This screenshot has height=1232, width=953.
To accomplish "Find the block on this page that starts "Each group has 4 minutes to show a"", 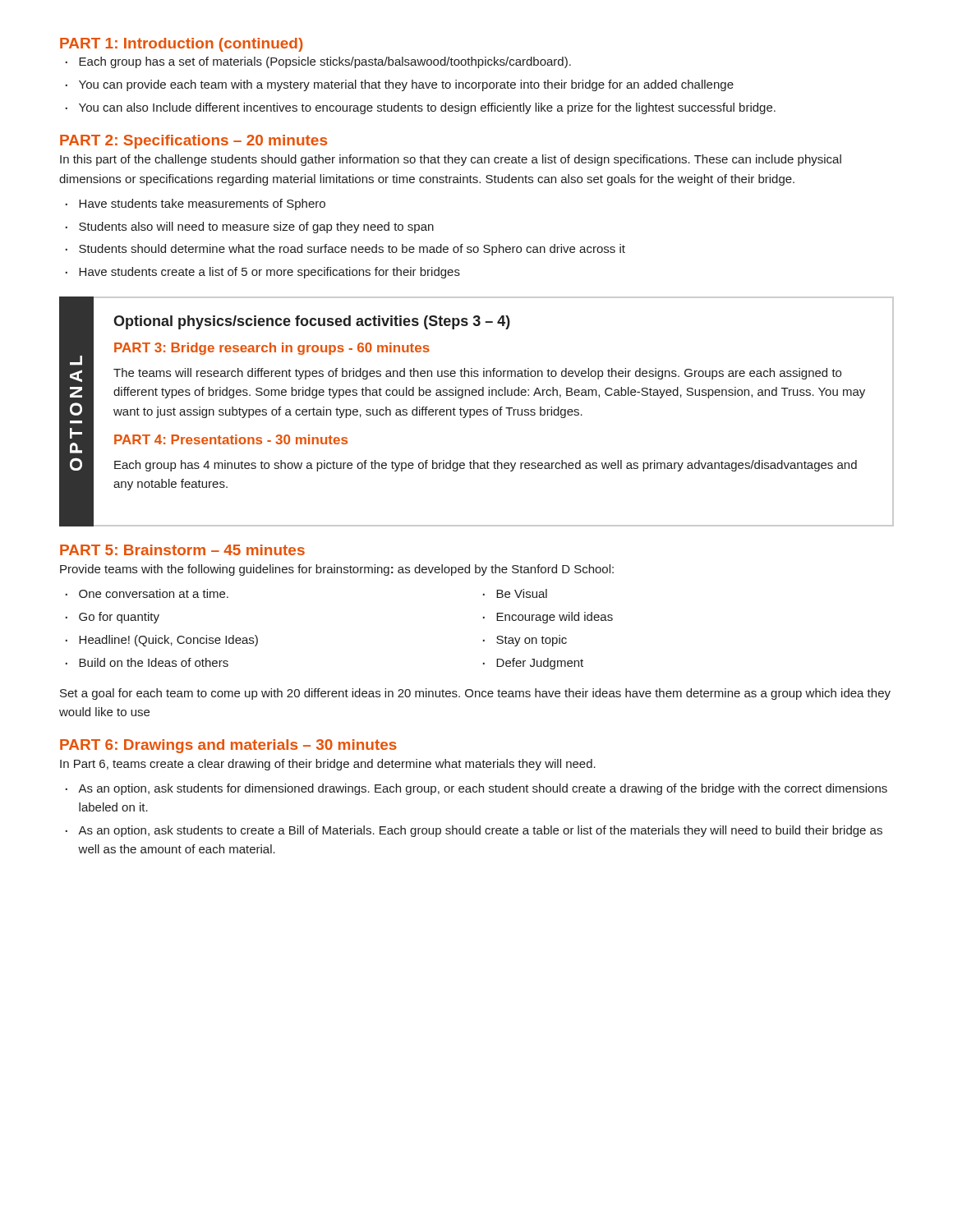I will [485, 474].
